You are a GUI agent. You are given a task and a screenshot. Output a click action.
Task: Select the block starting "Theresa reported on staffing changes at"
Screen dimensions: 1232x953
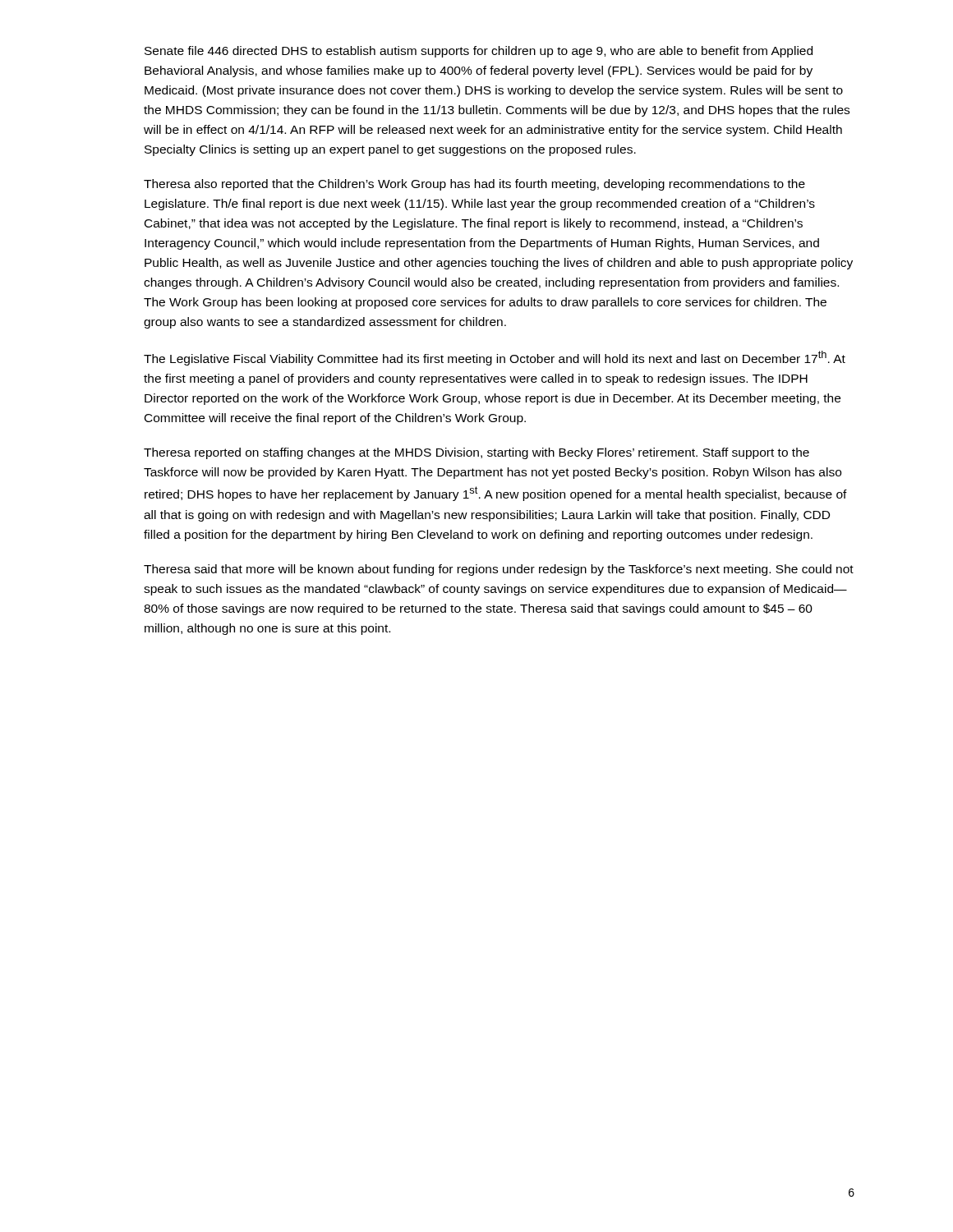click(495, 493)
